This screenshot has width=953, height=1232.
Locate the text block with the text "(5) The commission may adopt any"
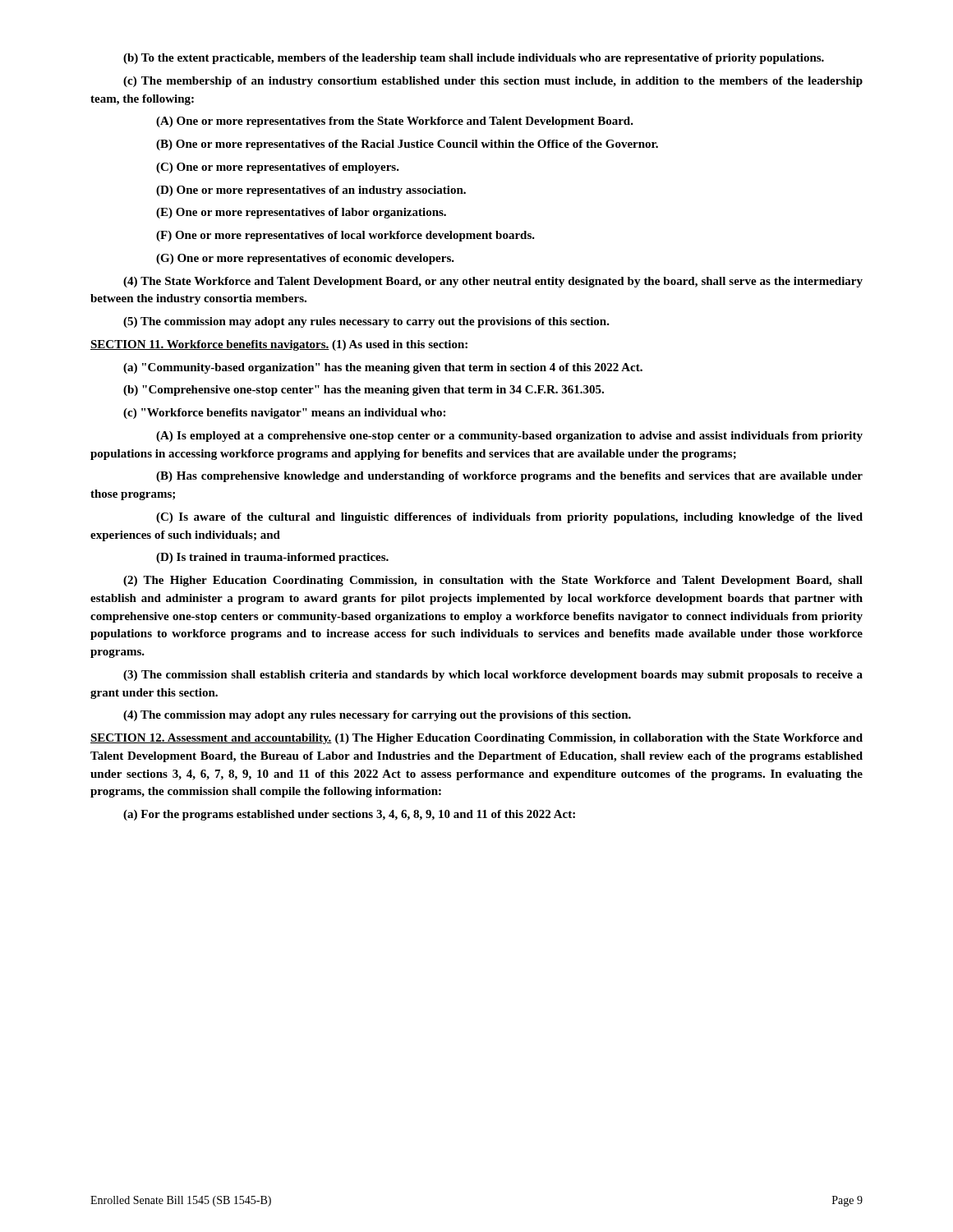(476, 322)
